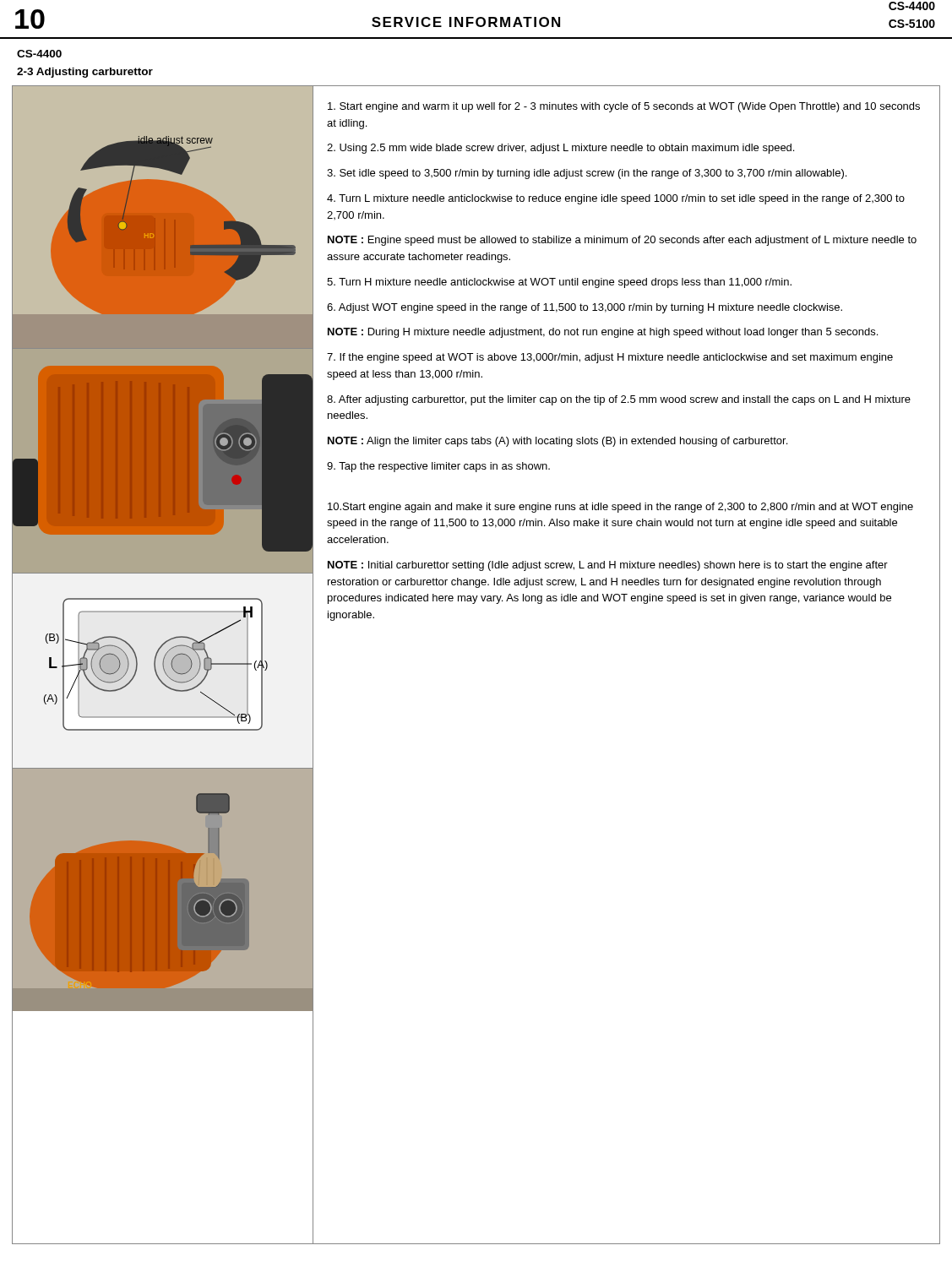This screenshot has height=1267, width=952.
Task: Locate the block of text that opens with "Tap the respective limiter caps in as"
Action: click(439, 466)
